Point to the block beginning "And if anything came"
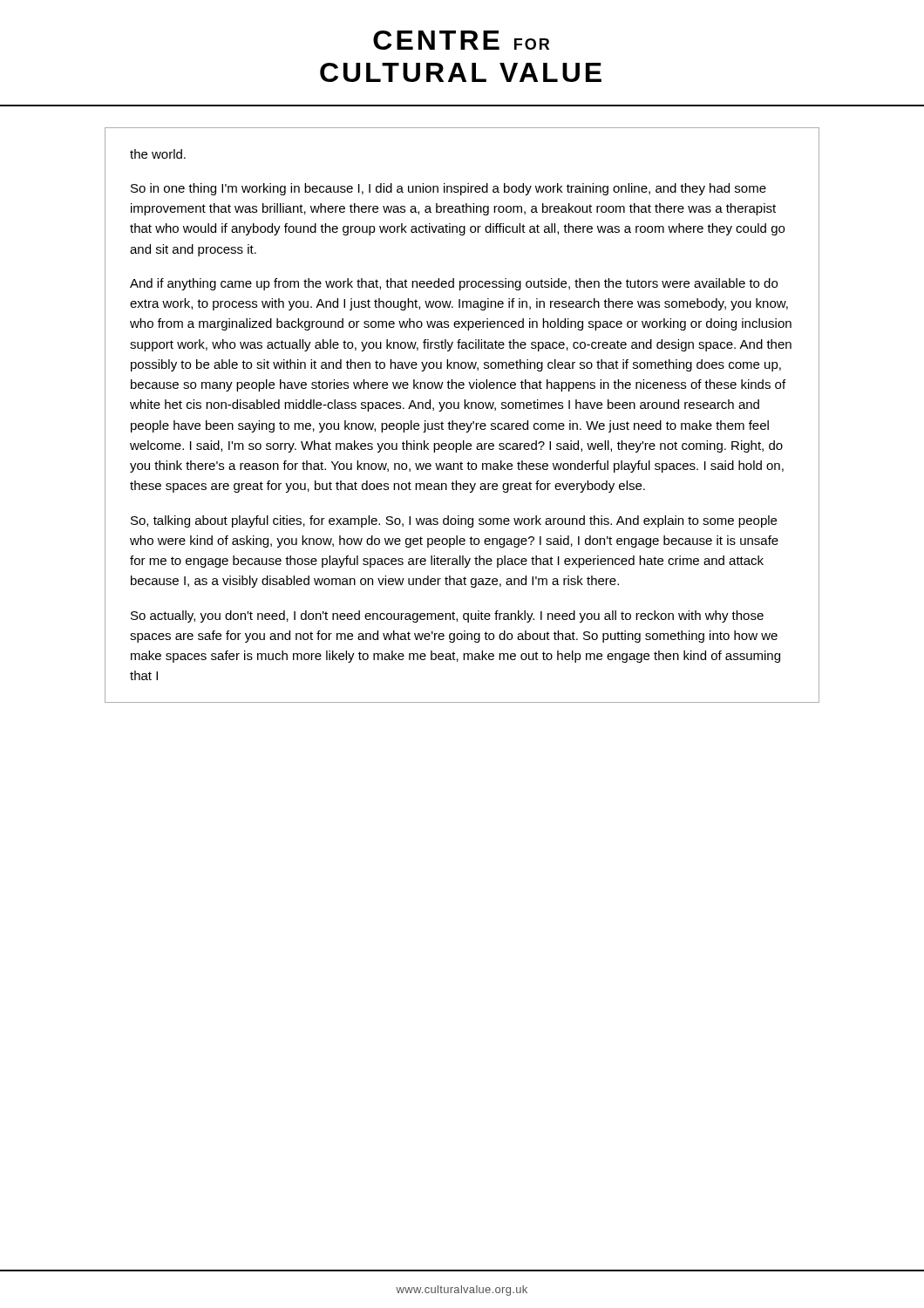This screenshot has height=1308, width=924. tap(461, 384)
